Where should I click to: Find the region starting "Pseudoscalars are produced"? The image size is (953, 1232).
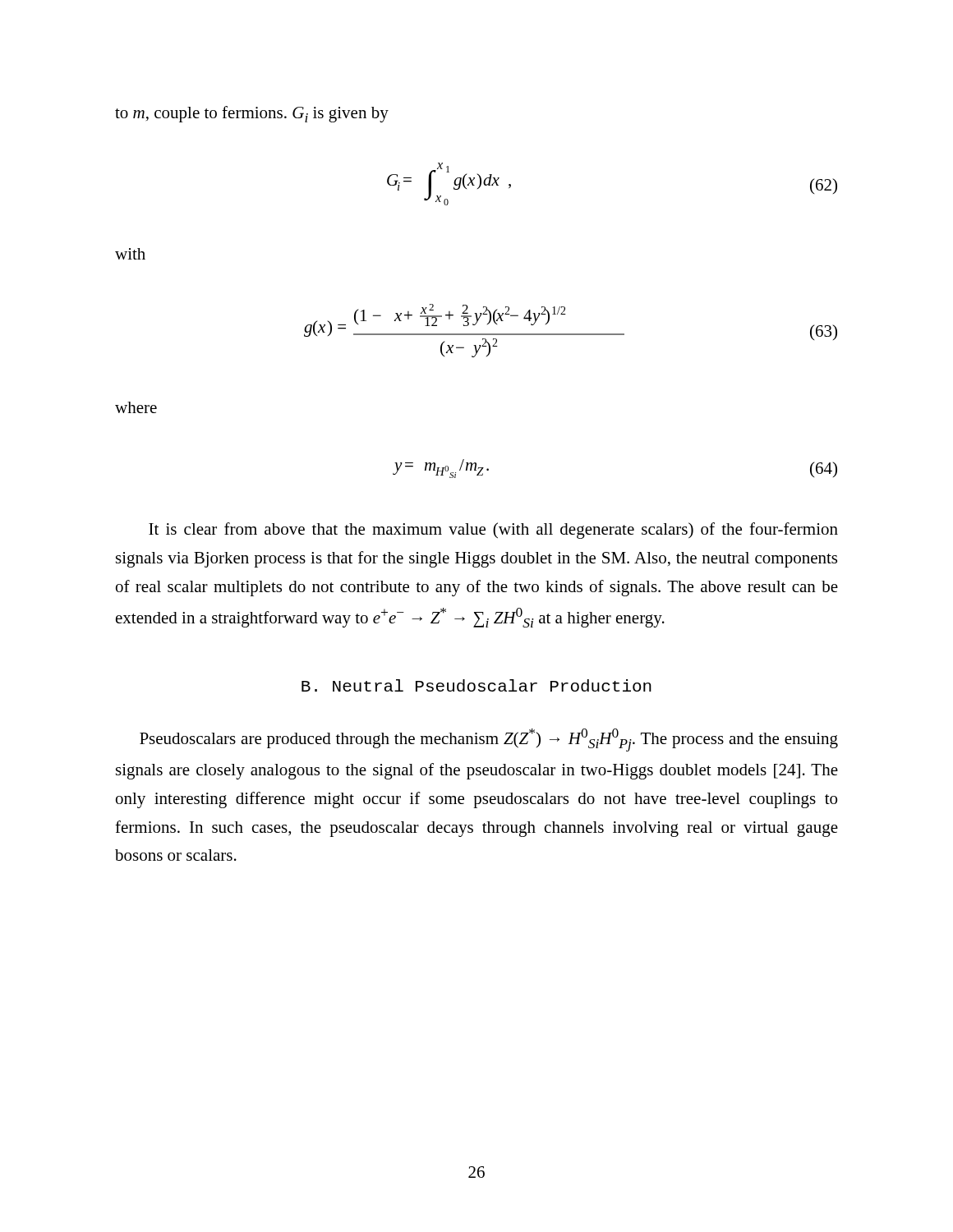point(476,795)
